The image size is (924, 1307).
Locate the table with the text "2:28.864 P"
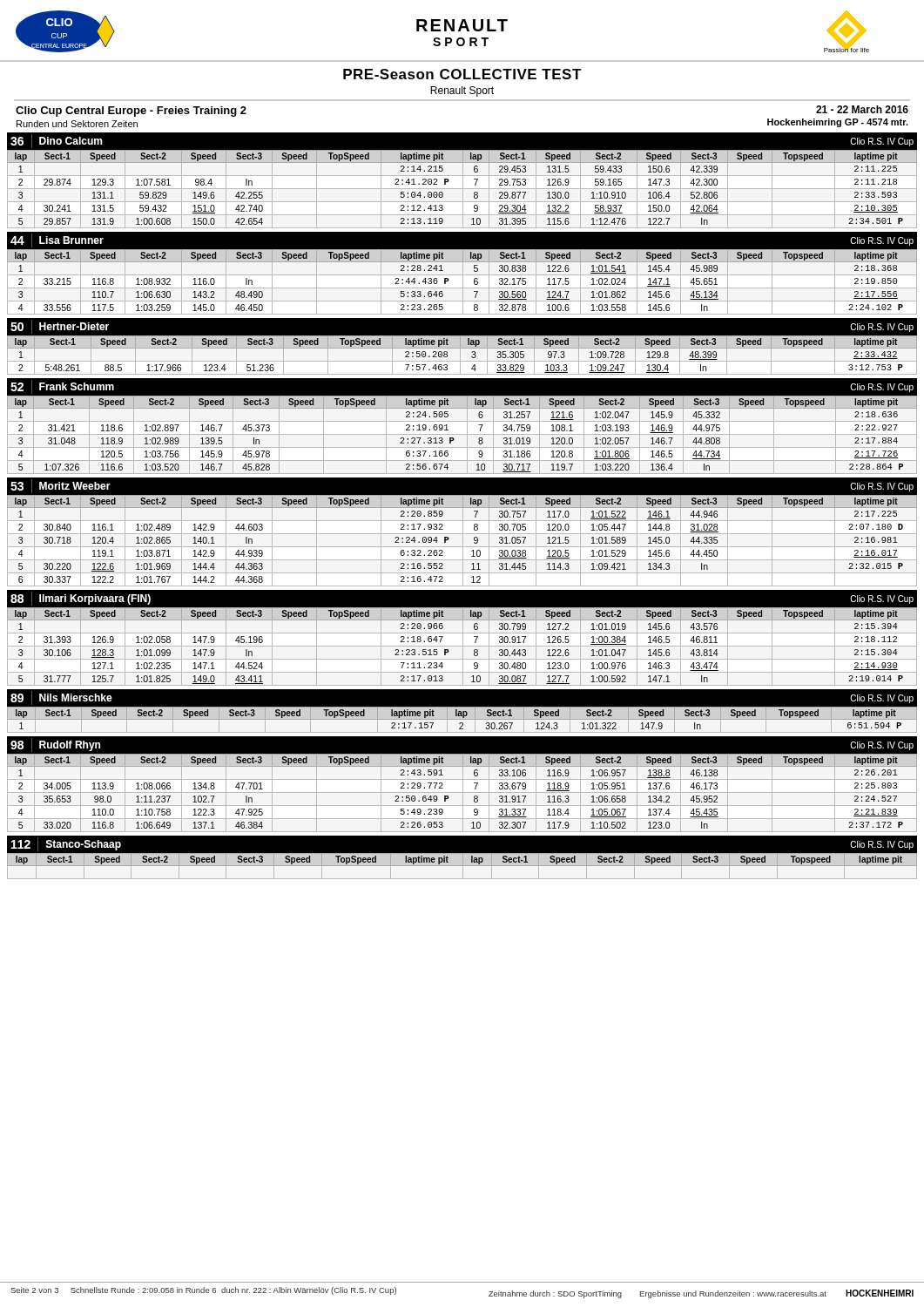[462, 426]
